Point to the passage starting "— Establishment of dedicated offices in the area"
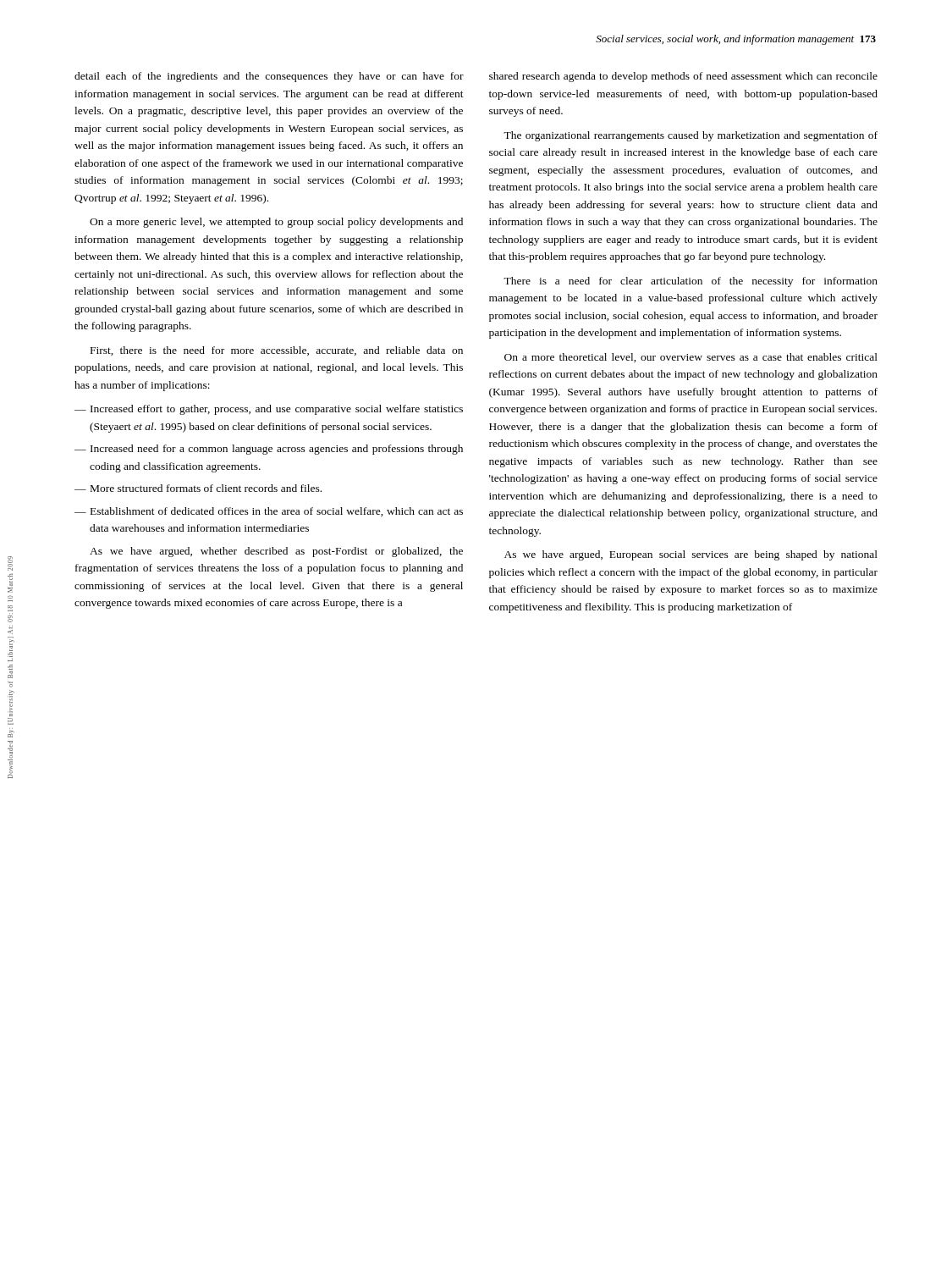The image size is (952, 1270). pos(269,520)
